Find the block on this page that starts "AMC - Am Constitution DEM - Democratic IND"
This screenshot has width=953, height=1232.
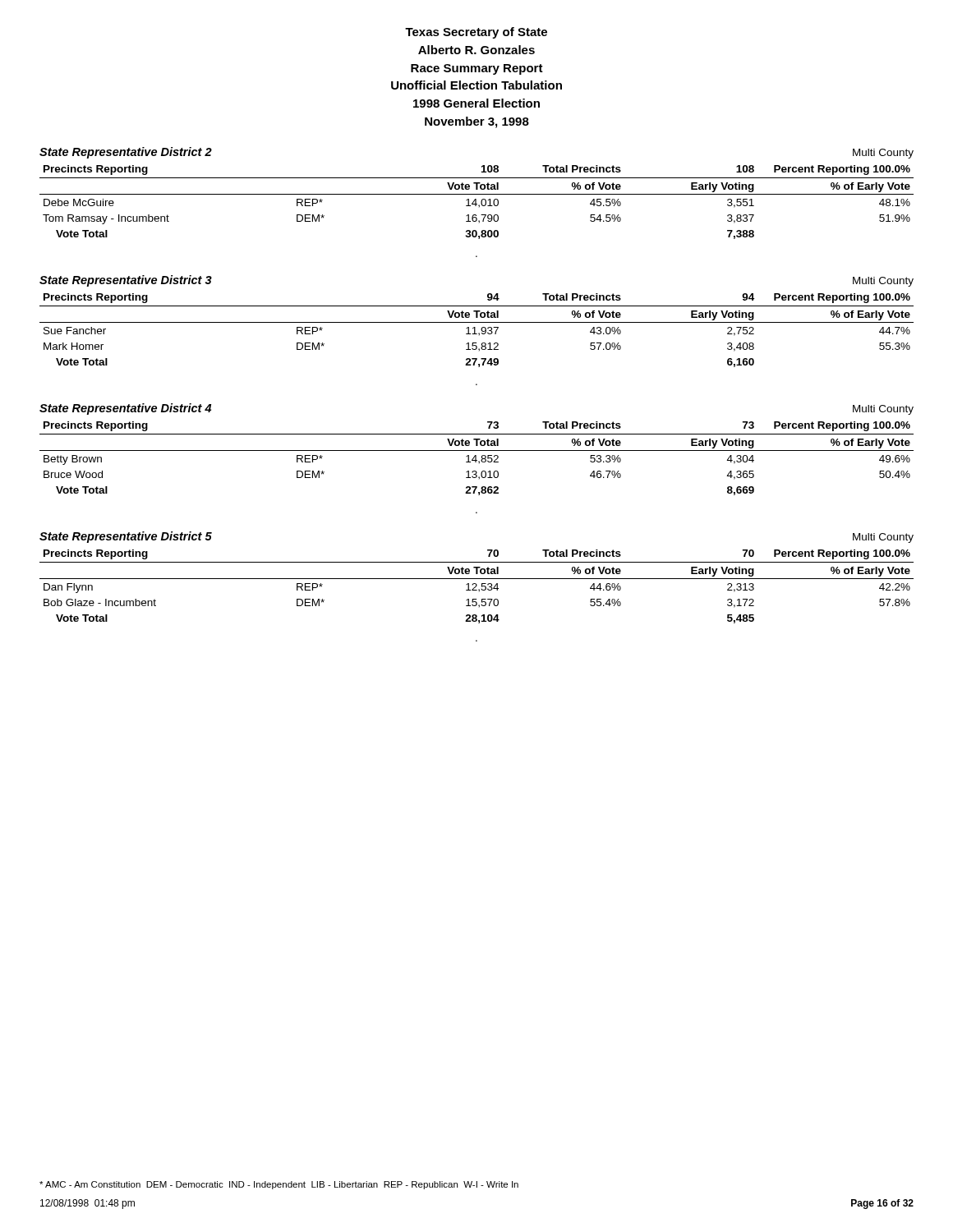point(279,1184)
